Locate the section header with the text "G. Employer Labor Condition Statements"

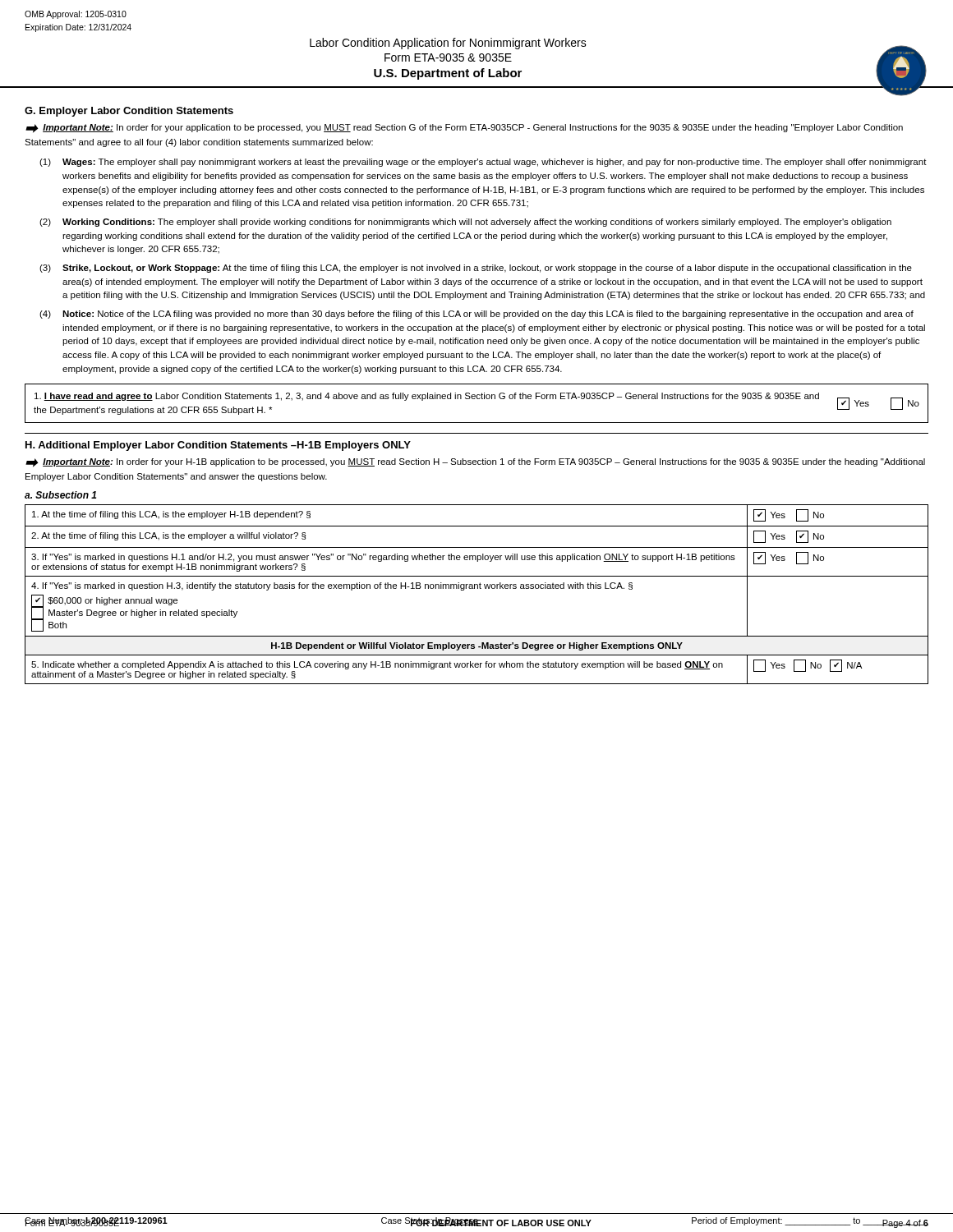point(129,110)
